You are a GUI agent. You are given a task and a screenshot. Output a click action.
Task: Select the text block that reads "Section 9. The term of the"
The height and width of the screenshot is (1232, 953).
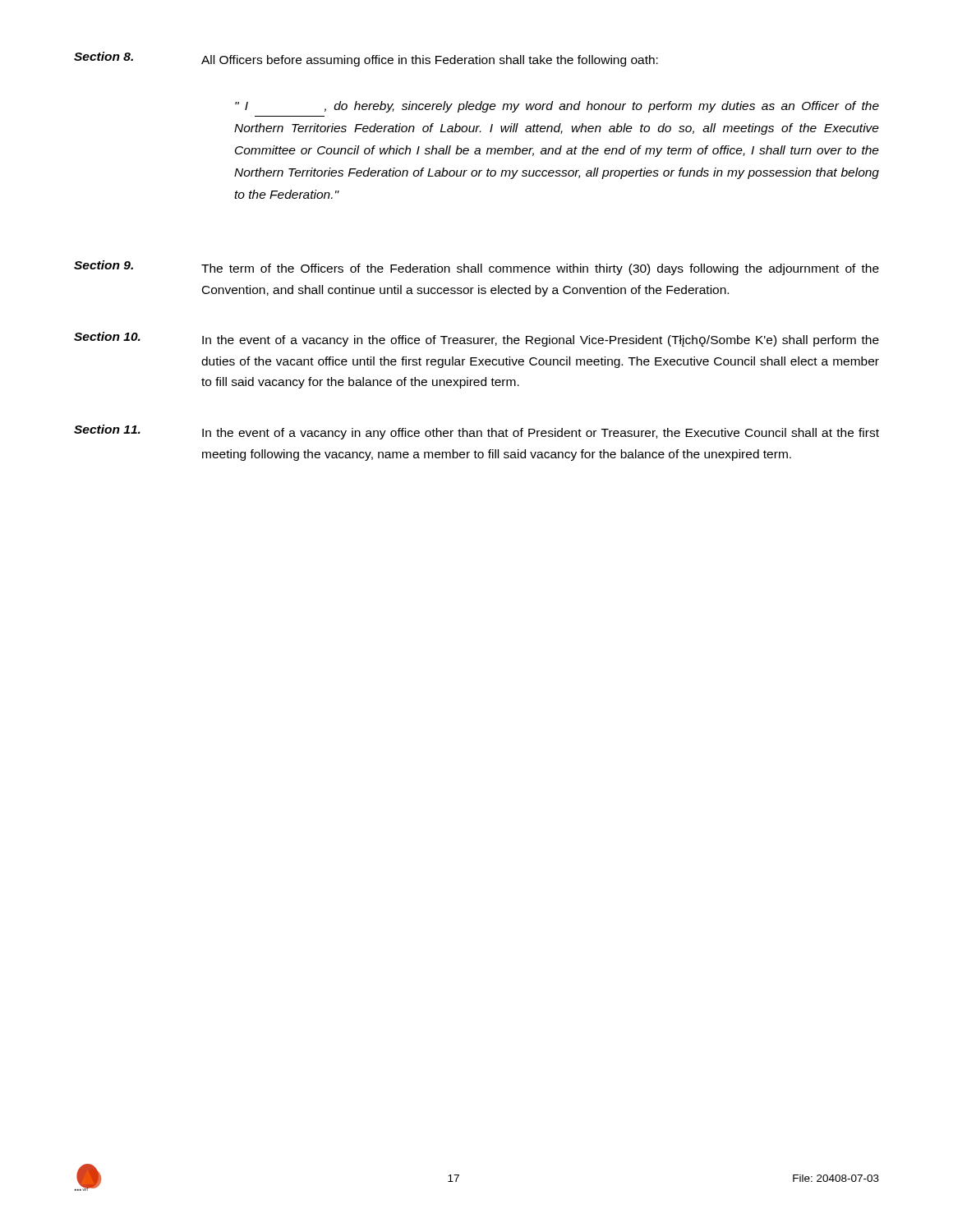476,279
